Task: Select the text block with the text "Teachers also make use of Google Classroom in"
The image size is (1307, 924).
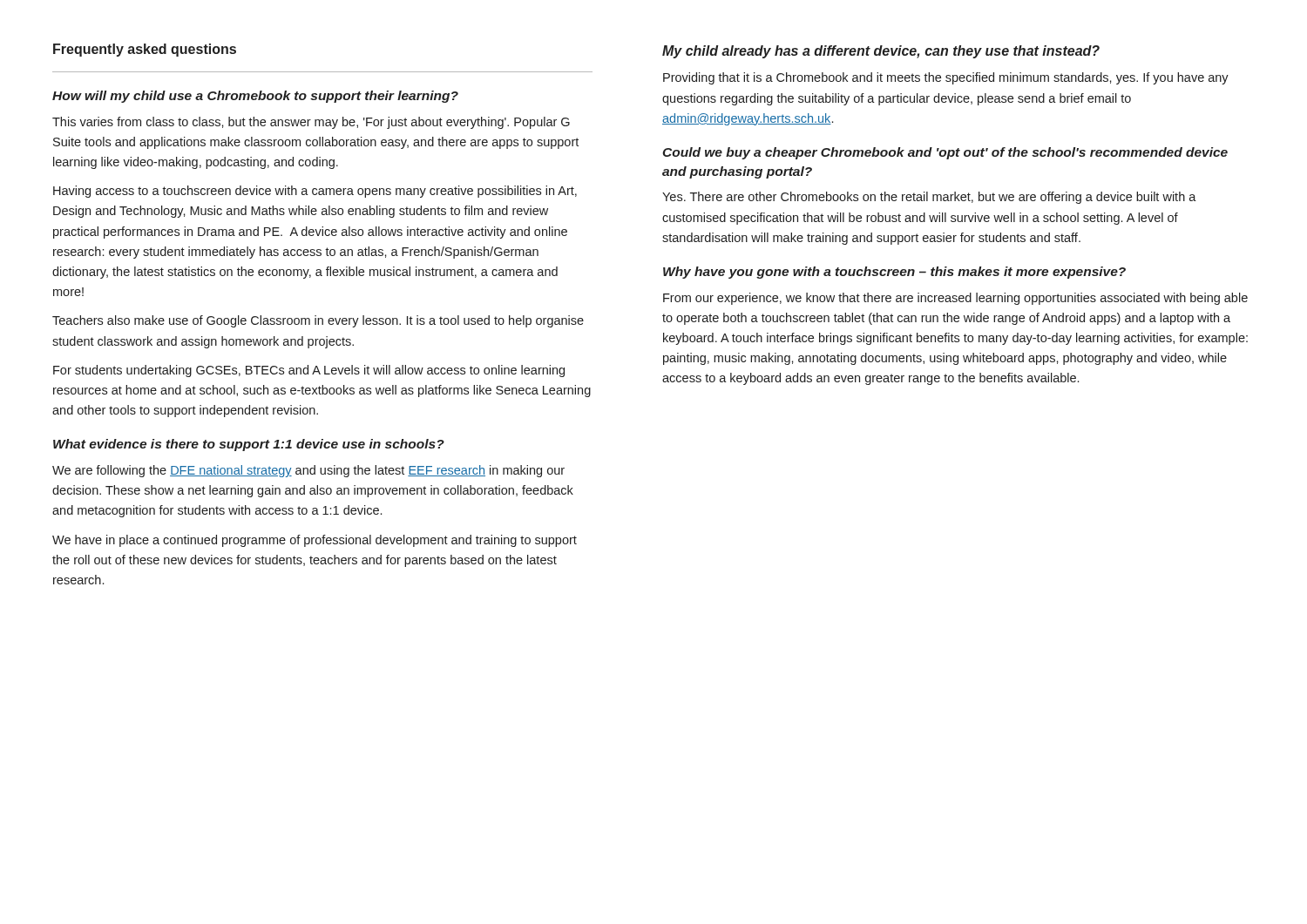Action: 318,331
